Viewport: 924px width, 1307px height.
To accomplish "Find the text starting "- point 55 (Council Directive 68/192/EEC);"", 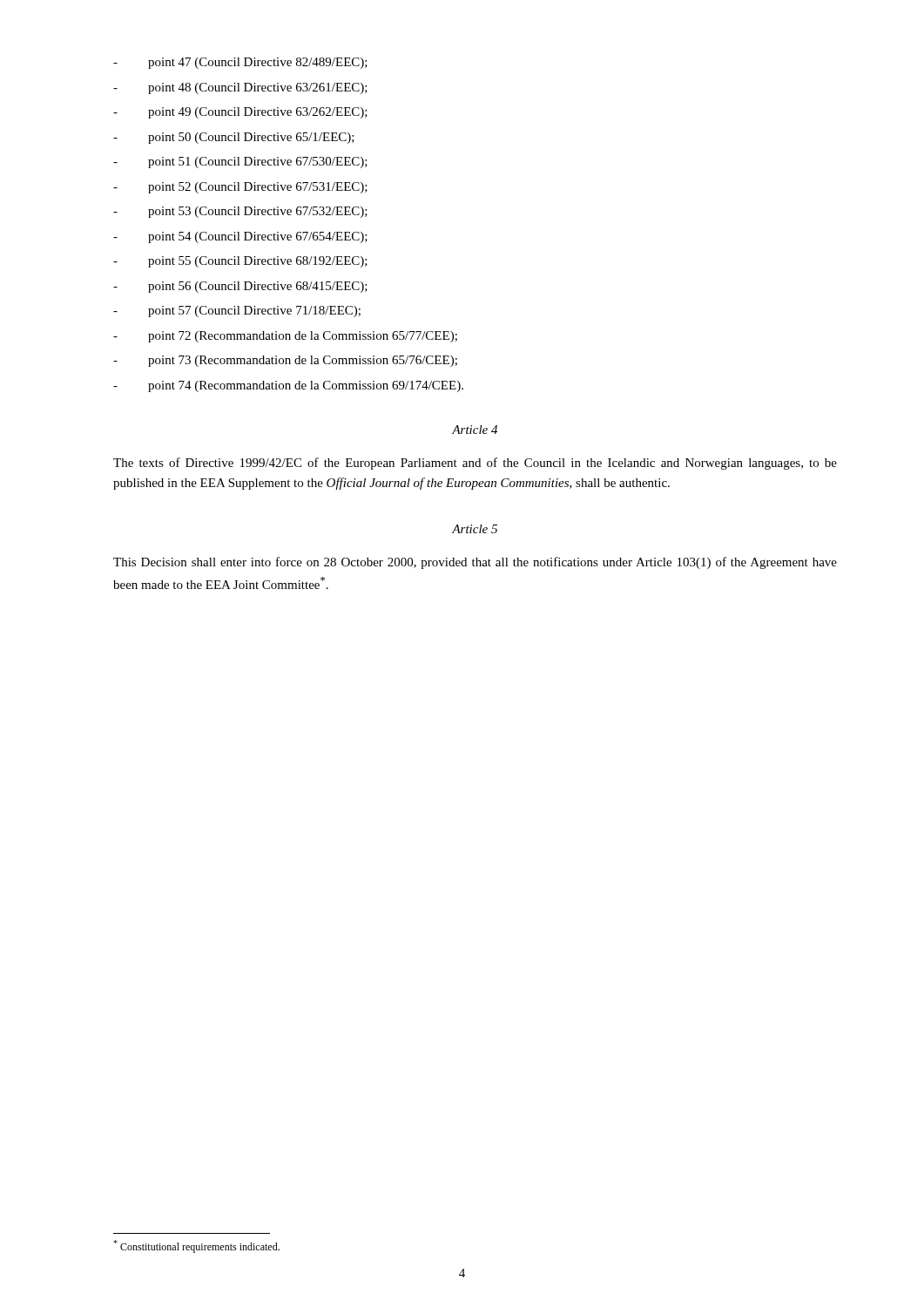I will (x=240, y=262).
